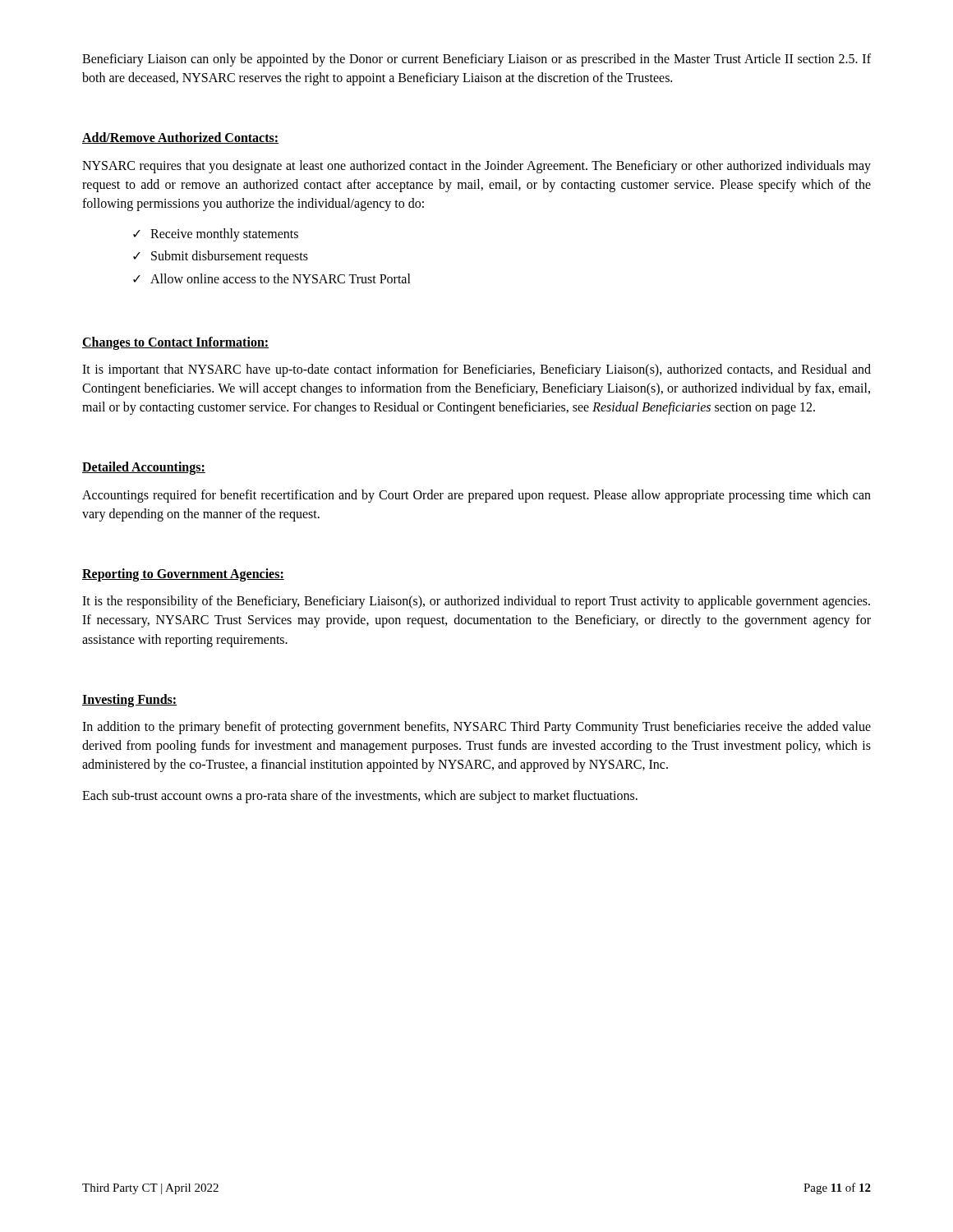Where is the passage that starts "Each sub-trust account owns"?
The height and width of the screenshot is (1232, 953).
click(x=360, y=795)
